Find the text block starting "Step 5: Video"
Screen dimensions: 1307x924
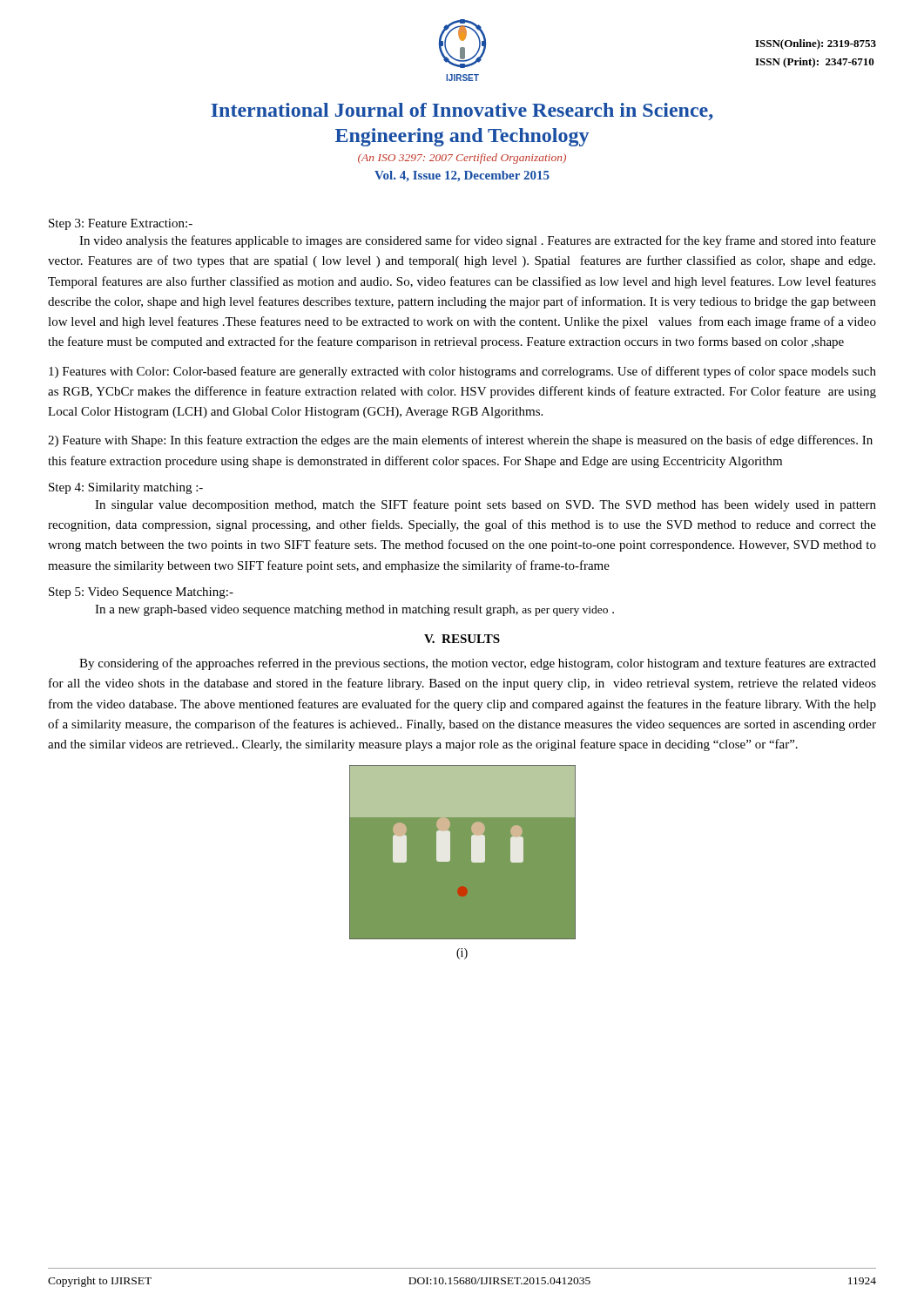(x=141, y=591)
